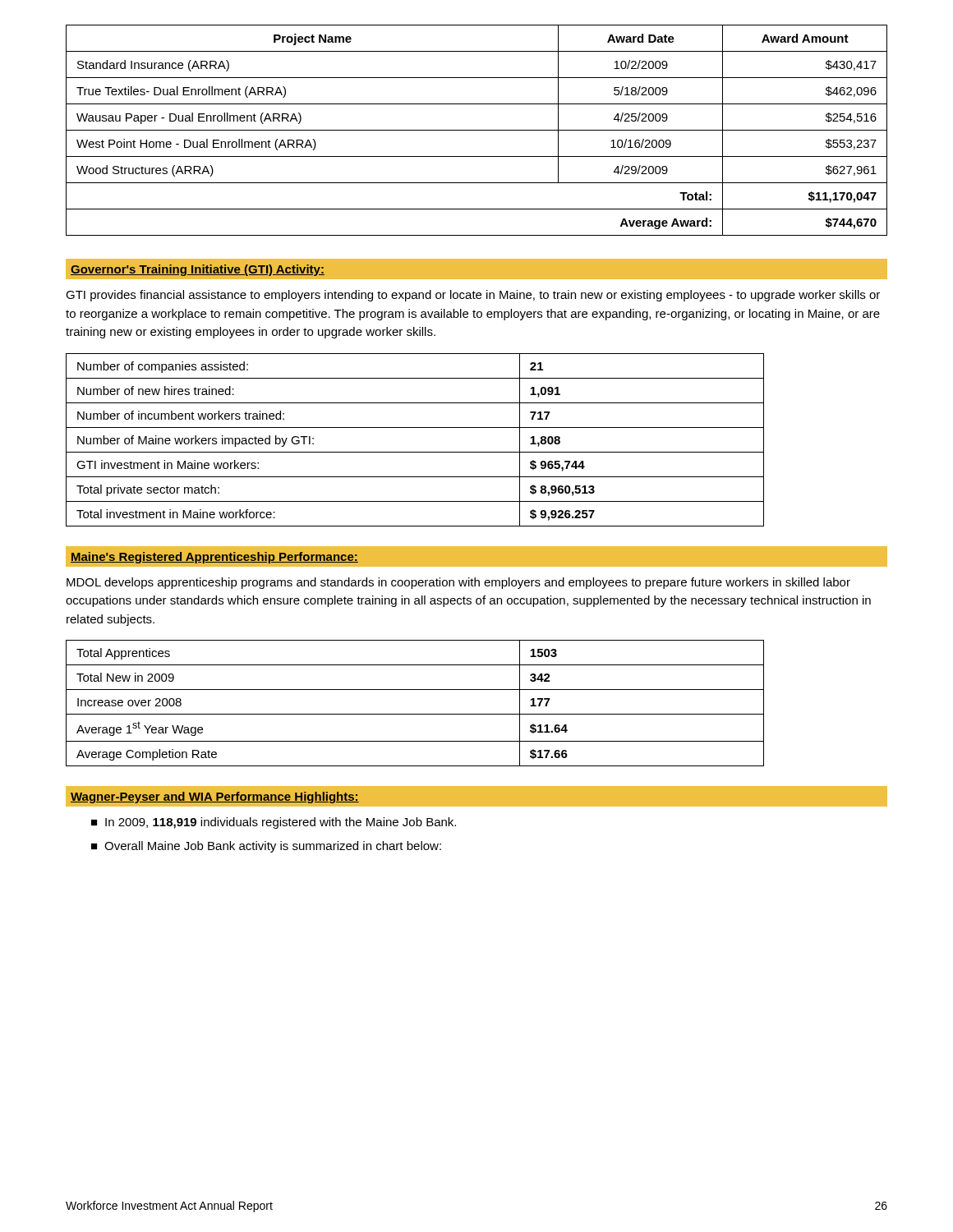Click on the list item with the text "■ Overall Maine Job"
The width and height of the screenshot is (953, 1232).
coord(266,846)
